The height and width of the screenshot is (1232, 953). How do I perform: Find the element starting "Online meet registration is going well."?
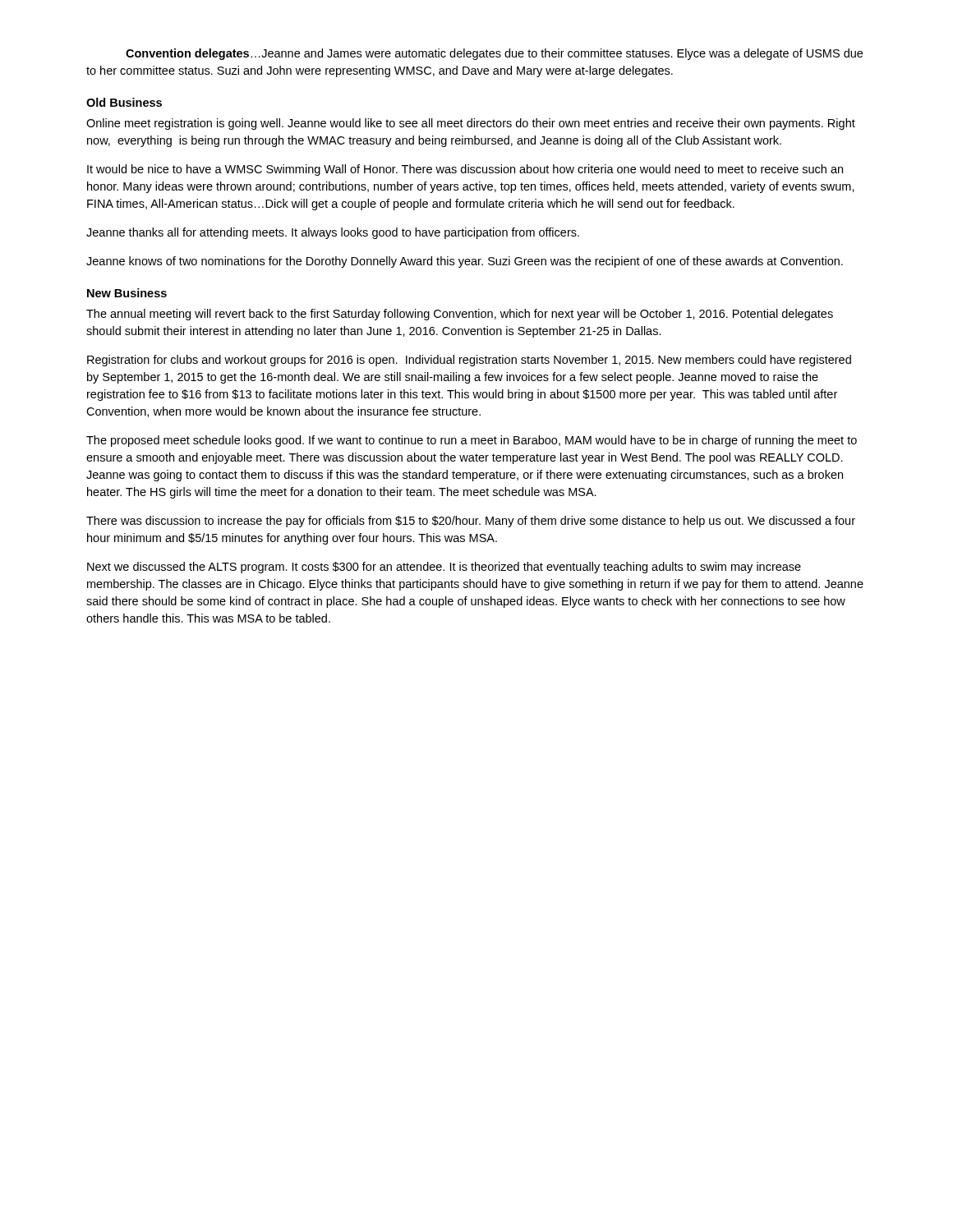pos(471,132)
